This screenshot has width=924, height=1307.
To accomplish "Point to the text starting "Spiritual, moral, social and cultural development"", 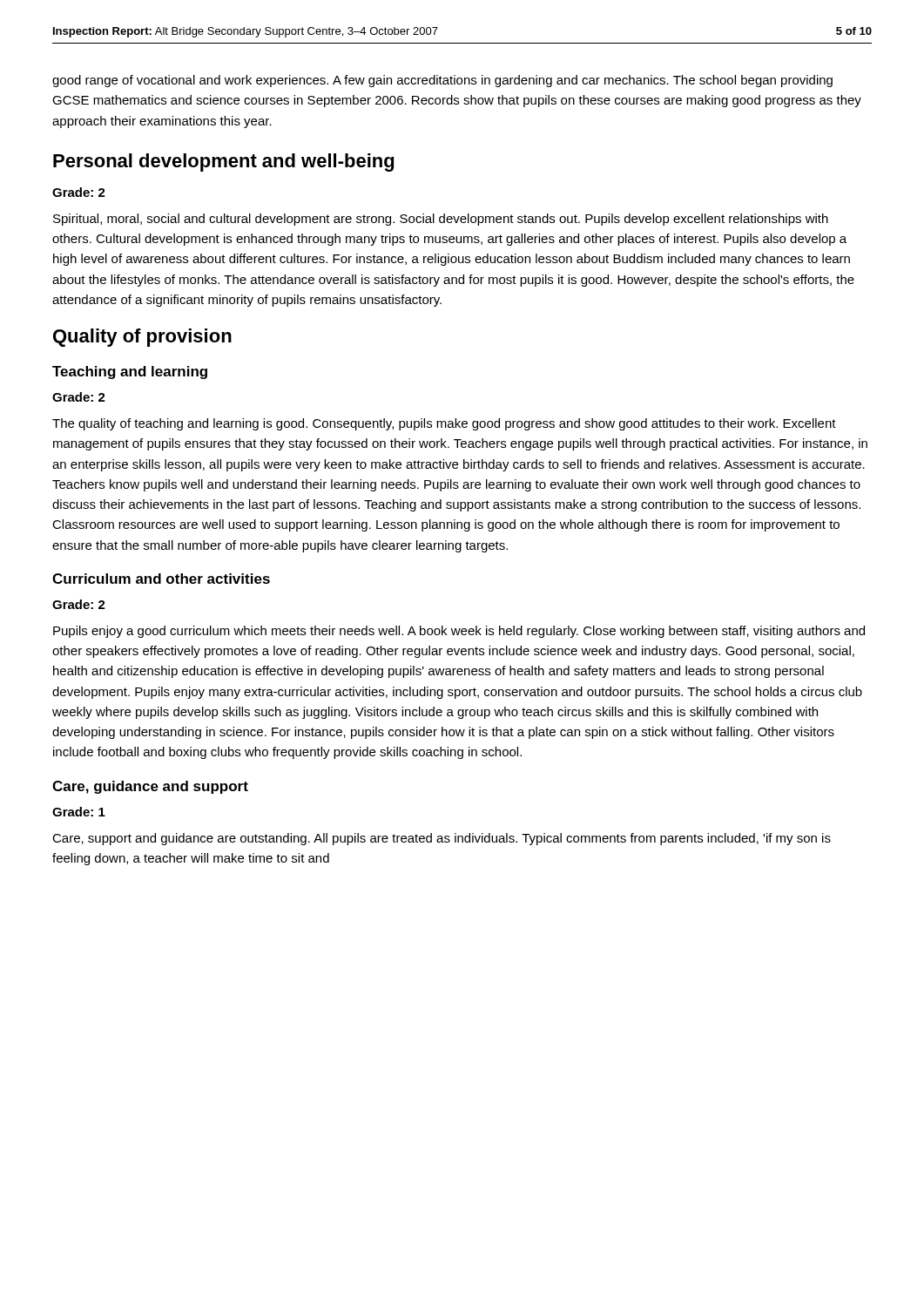I will [453, 259].
